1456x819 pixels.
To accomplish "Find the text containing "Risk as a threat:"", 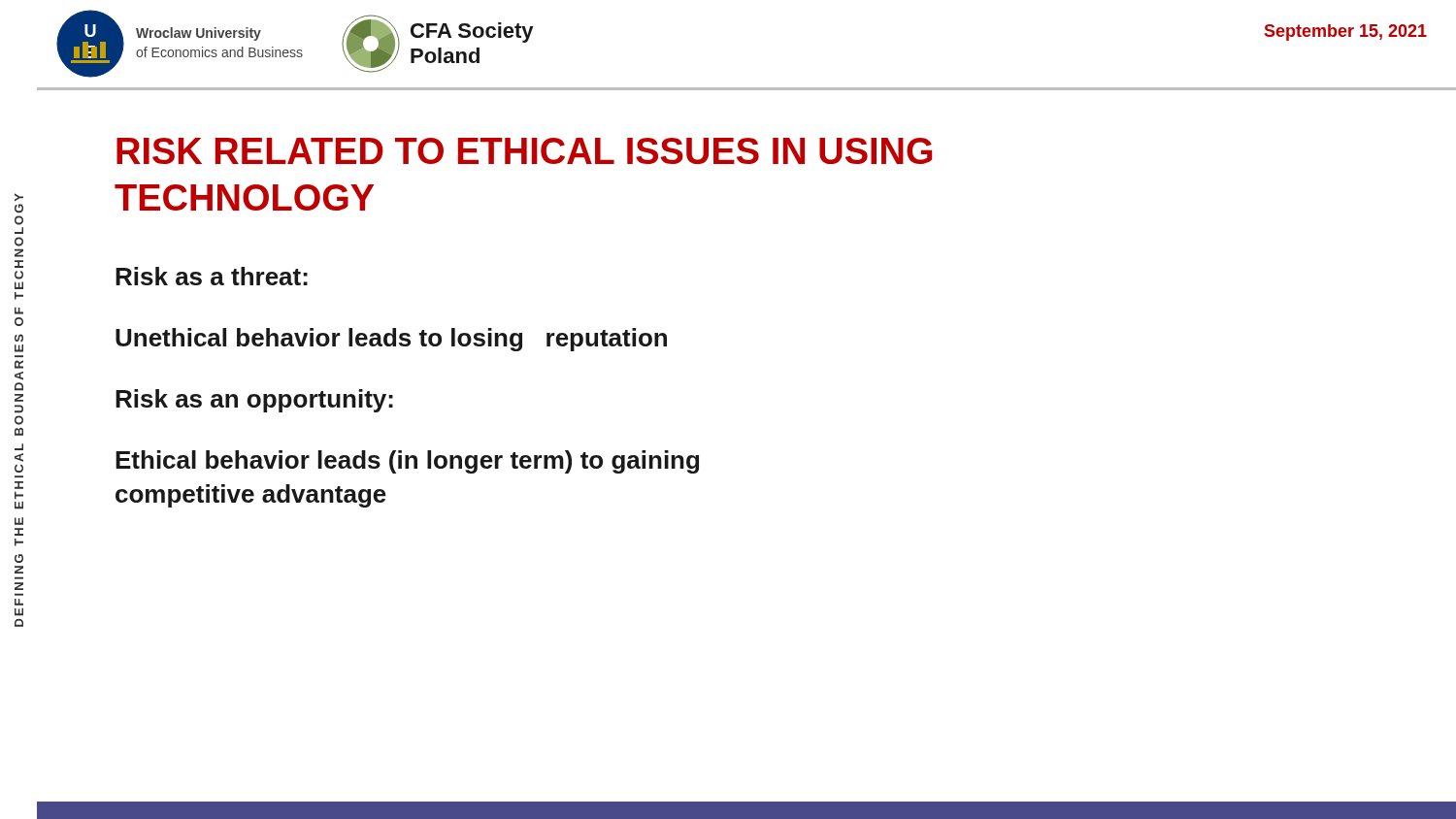I will [212, 277].
